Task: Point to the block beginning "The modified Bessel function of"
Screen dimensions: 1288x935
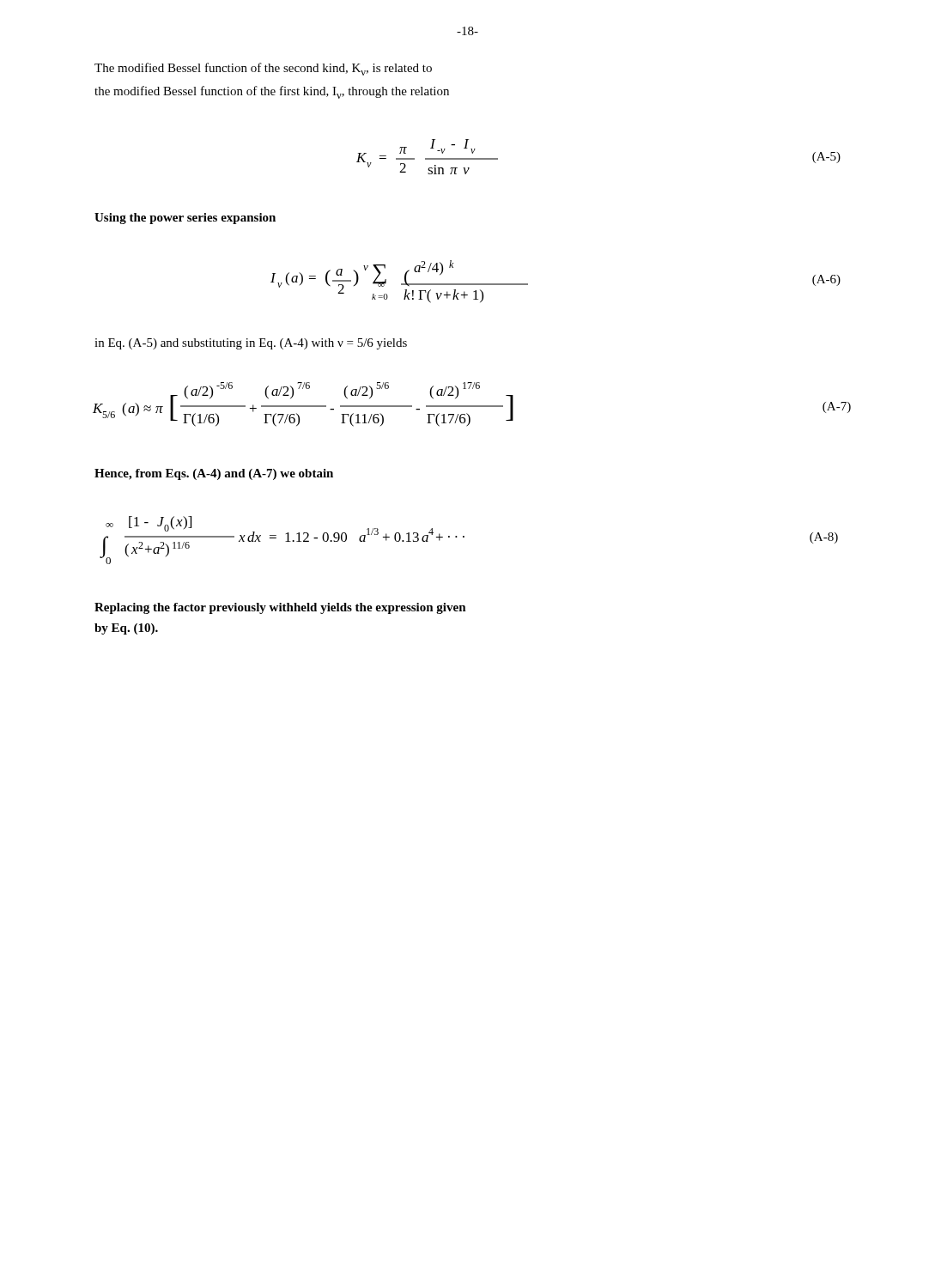Action: coord(272,81)
